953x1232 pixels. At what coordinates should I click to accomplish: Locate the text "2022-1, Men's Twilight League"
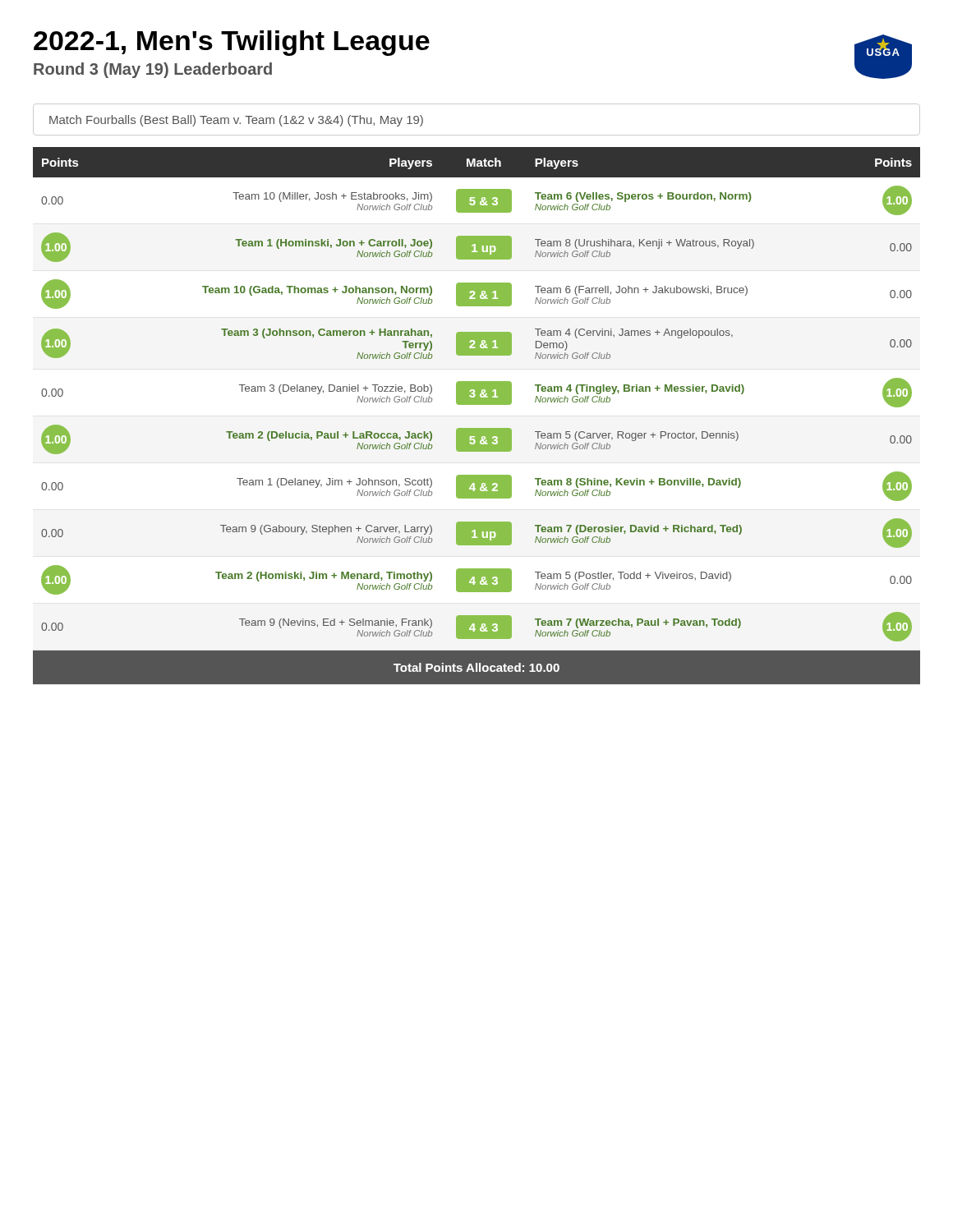pos(232,40)
